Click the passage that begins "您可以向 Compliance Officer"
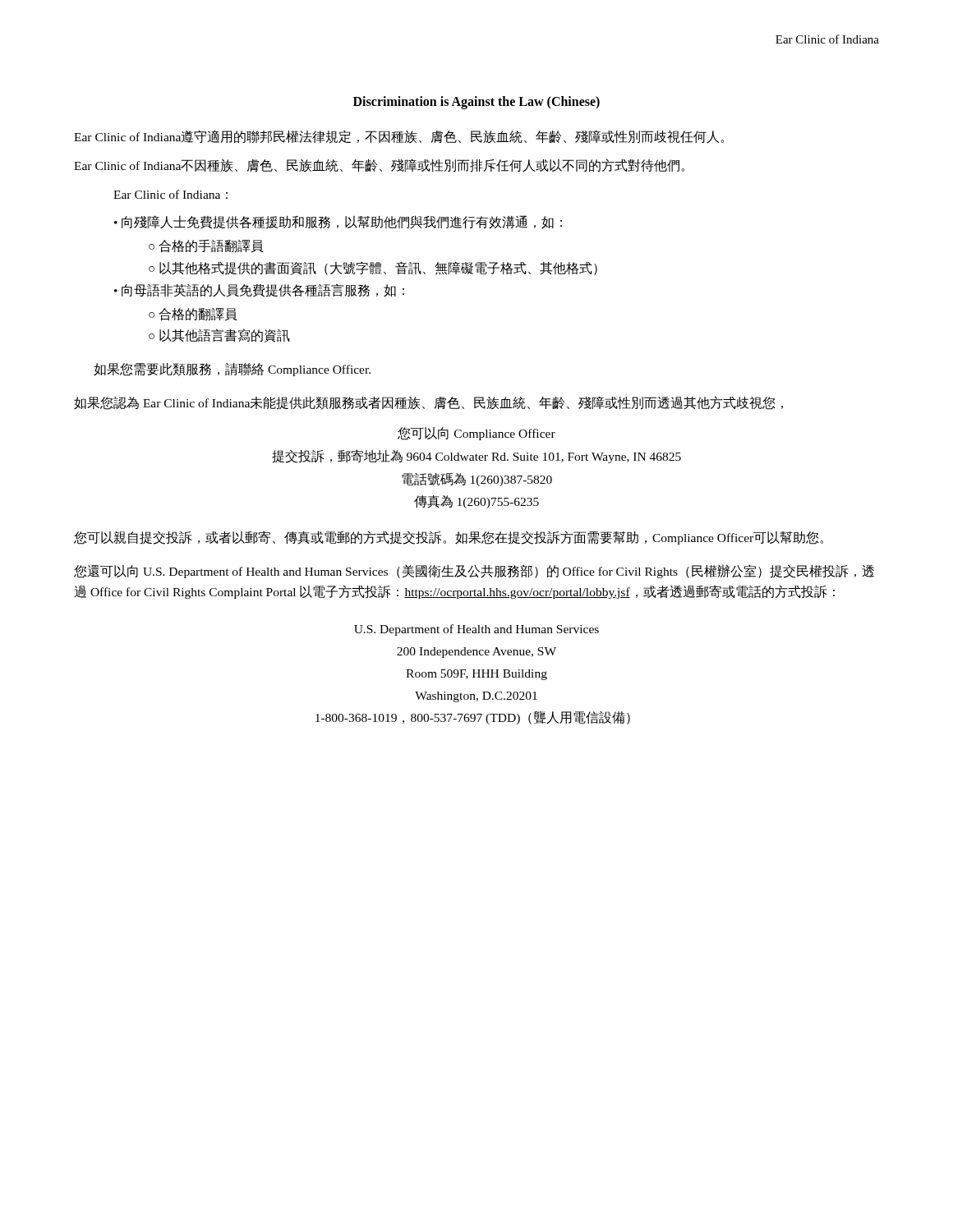Screen dimensions: 1232x953 click(476, 467)
